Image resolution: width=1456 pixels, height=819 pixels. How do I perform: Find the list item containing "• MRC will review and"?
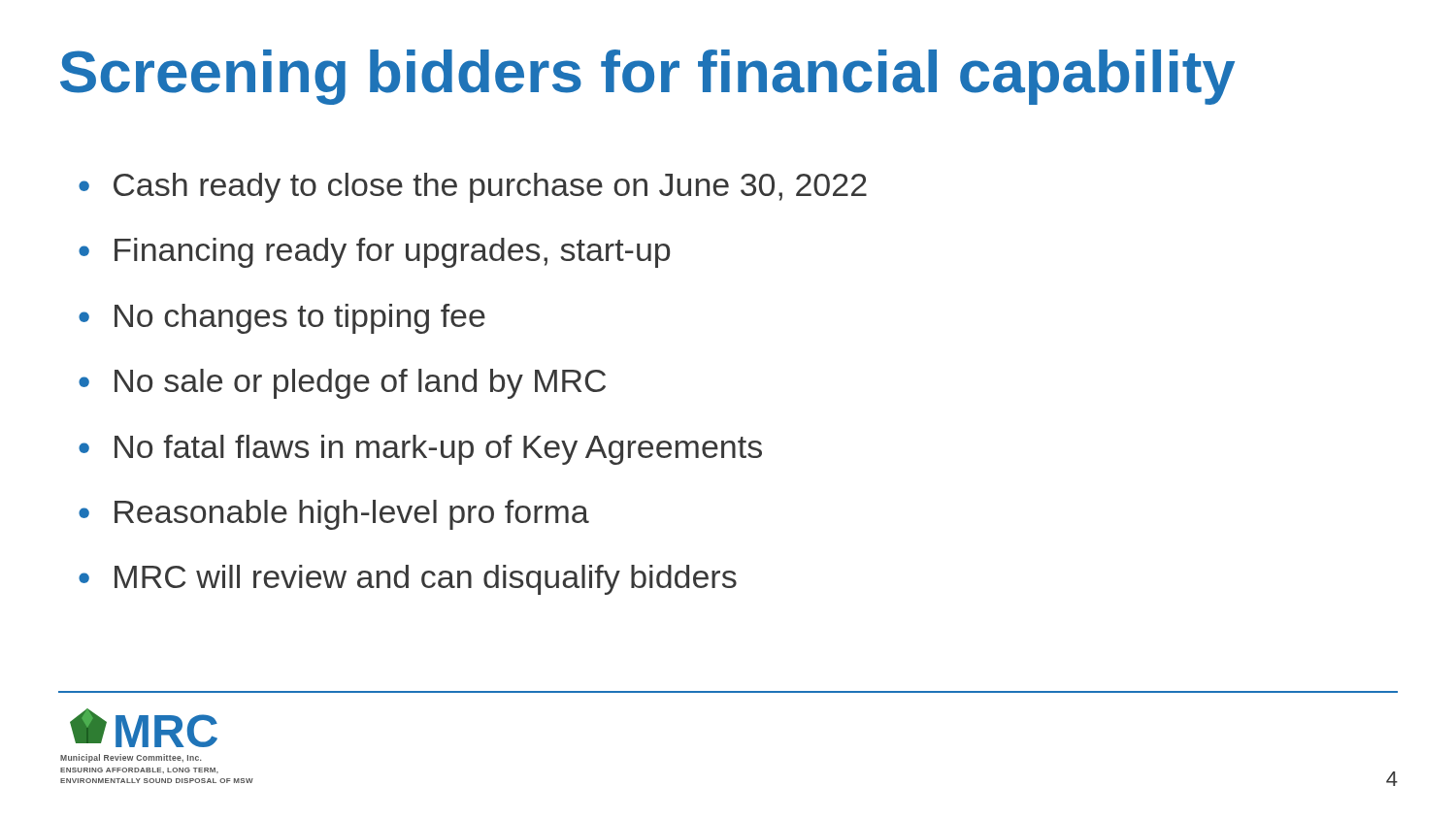[408, 579]
